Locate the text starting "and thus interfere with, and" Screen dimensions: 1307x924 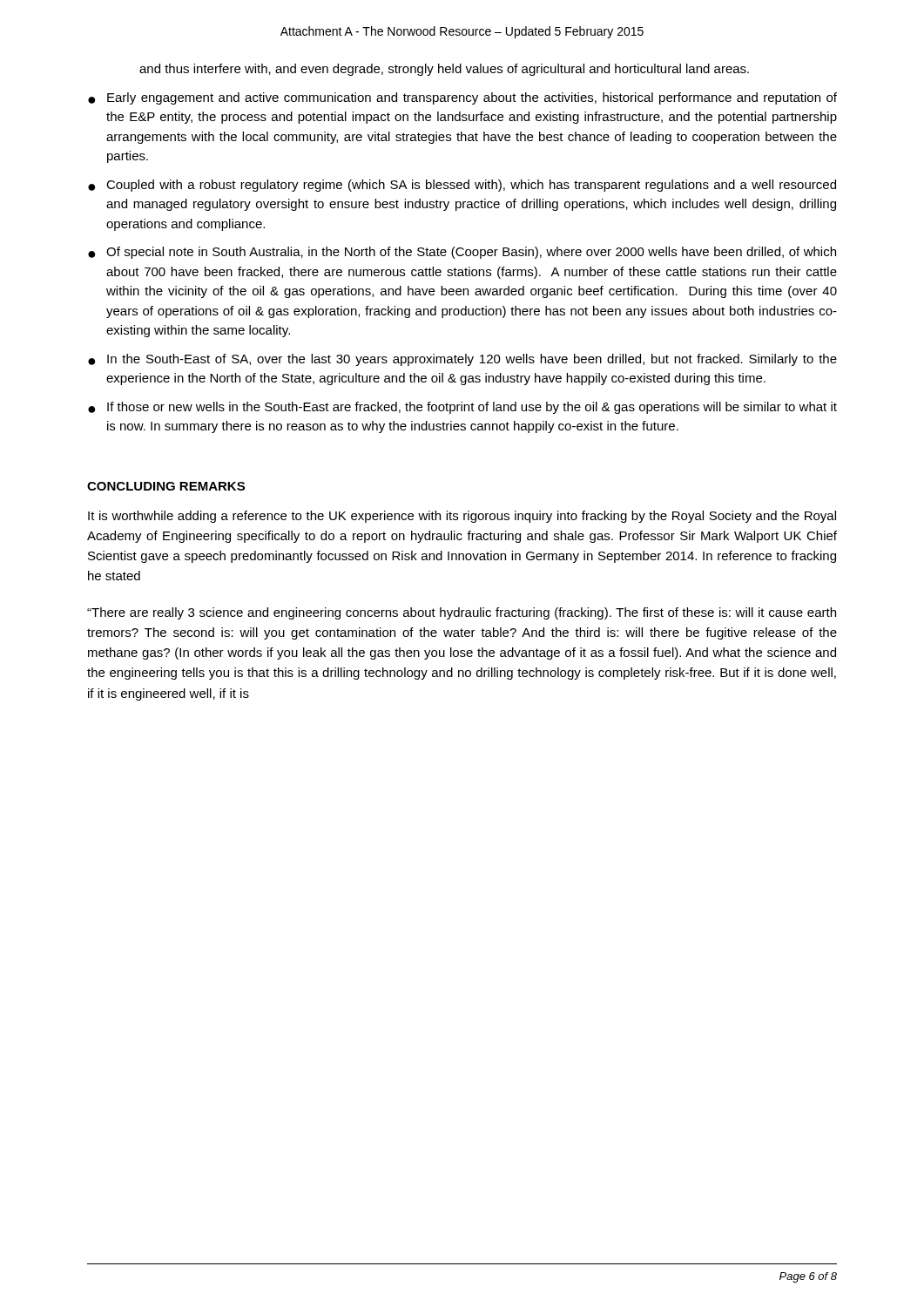click(x=445, y=68)
